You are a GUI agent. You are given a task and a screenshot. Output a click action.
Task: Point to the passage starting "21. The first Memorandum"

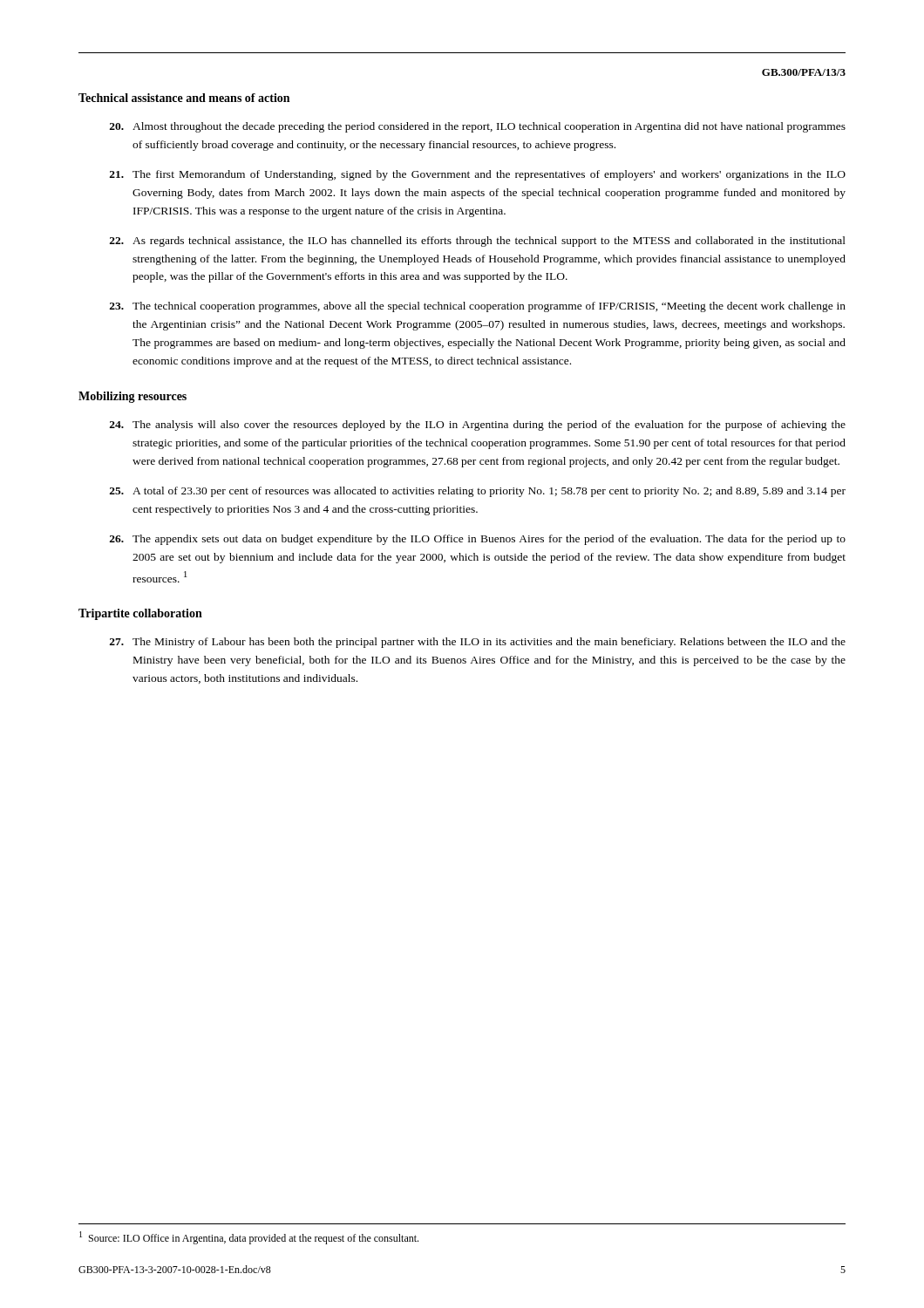(462, 193)
